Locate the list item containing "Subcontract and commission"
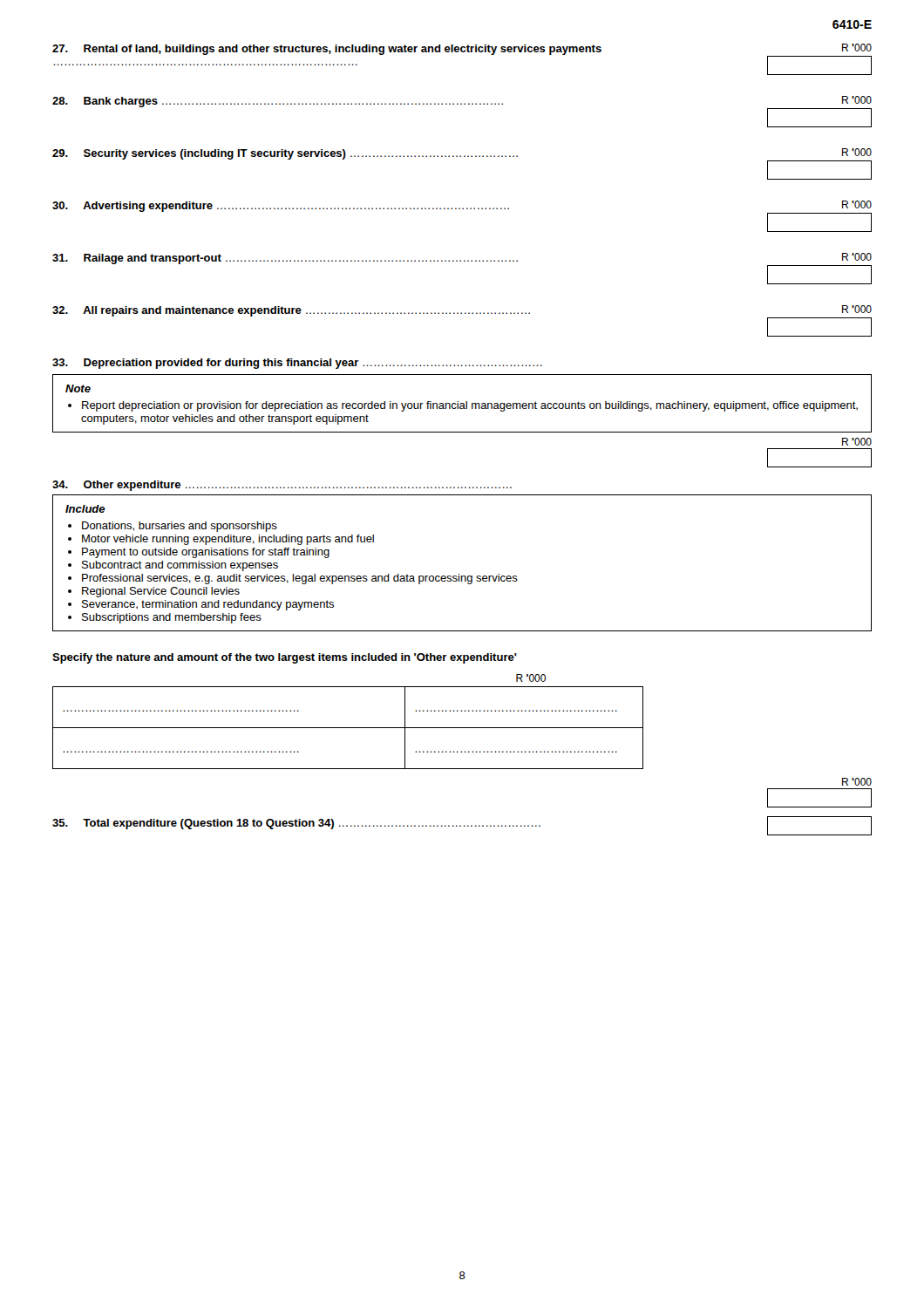 (180, 565)
